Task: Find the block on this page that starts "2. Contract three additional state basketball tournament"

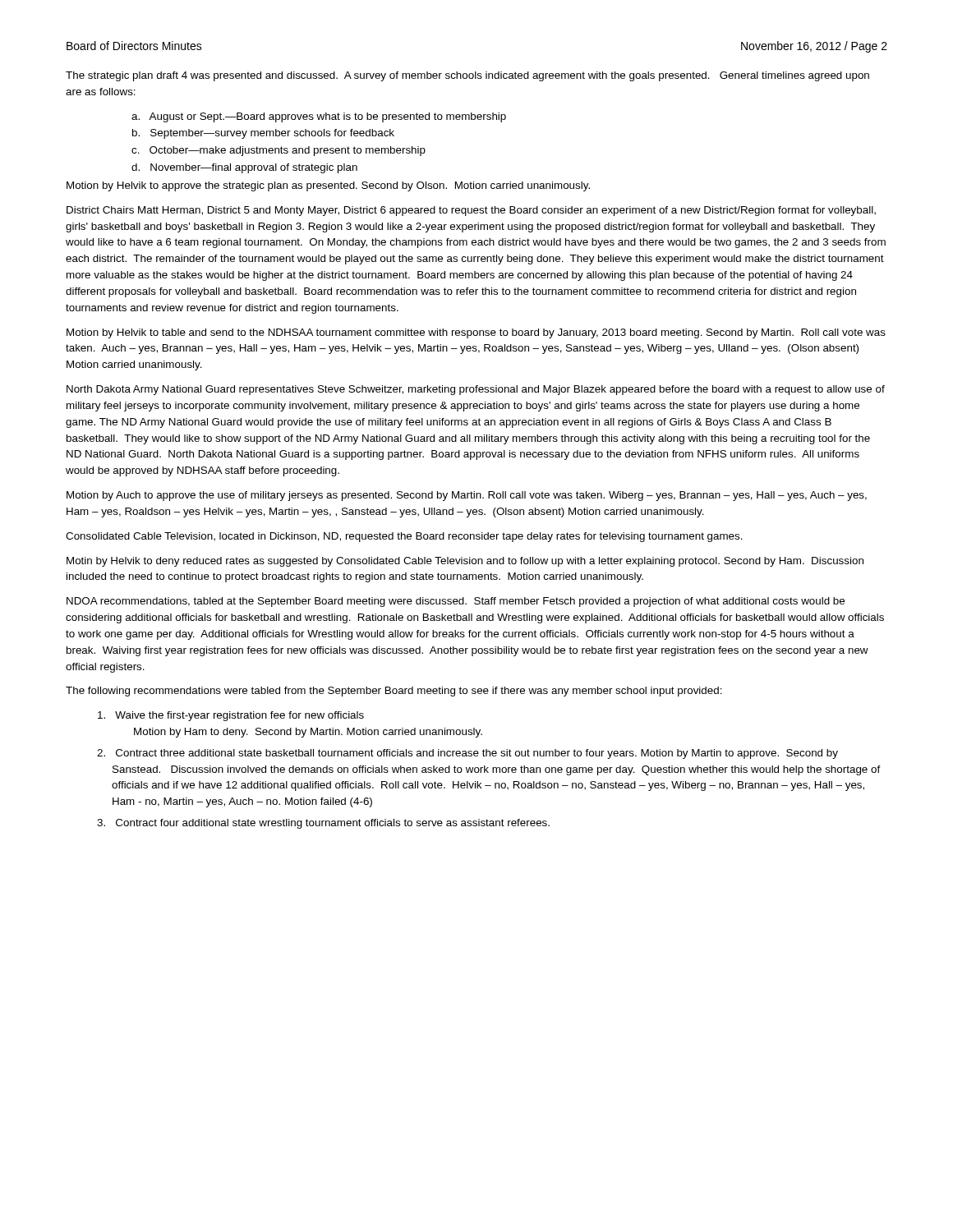Action: click(x=488, y=777)
